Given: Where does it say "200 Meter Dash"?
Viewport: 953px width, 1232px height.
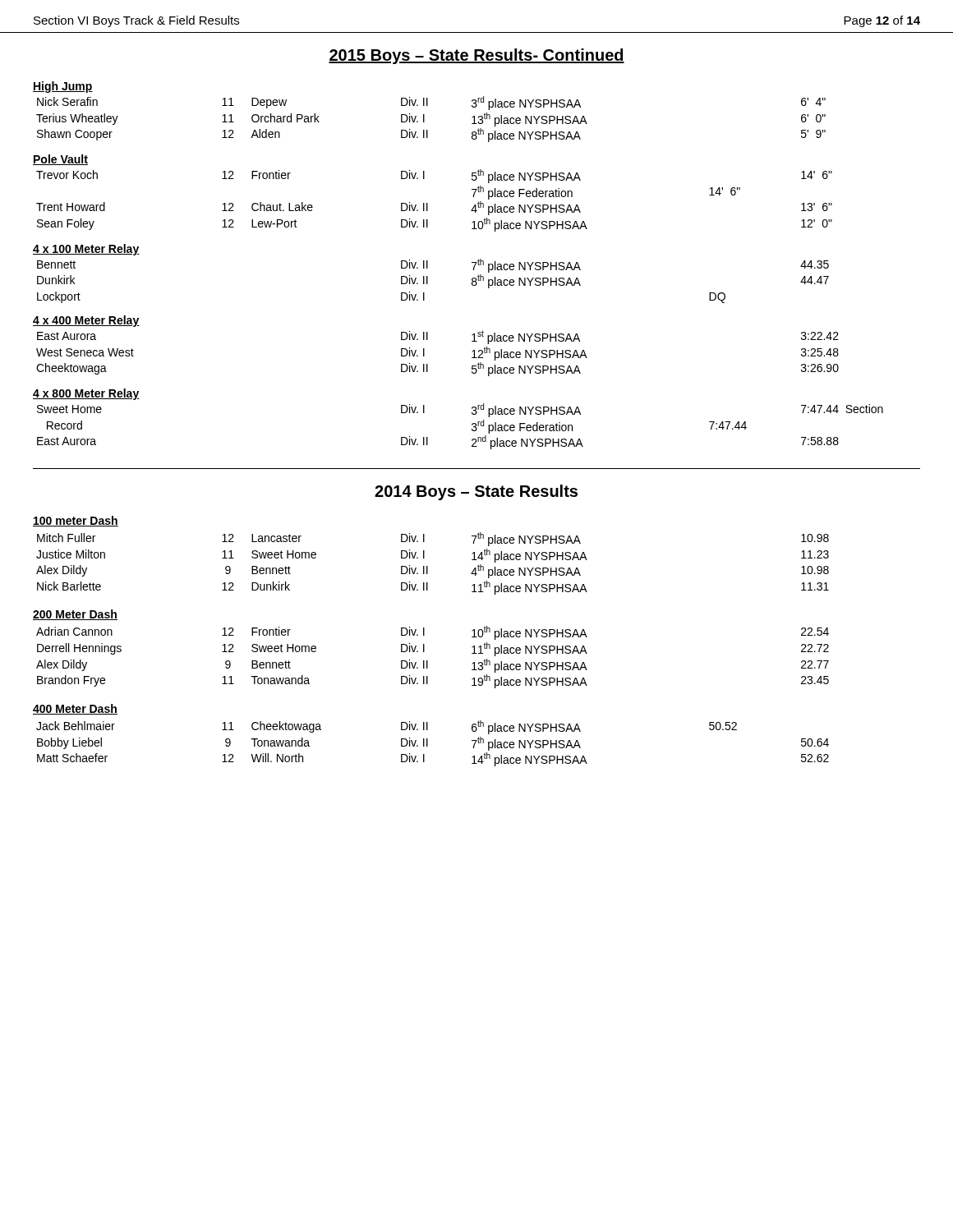Looking at the screenshot, I should tap(75, 615).
